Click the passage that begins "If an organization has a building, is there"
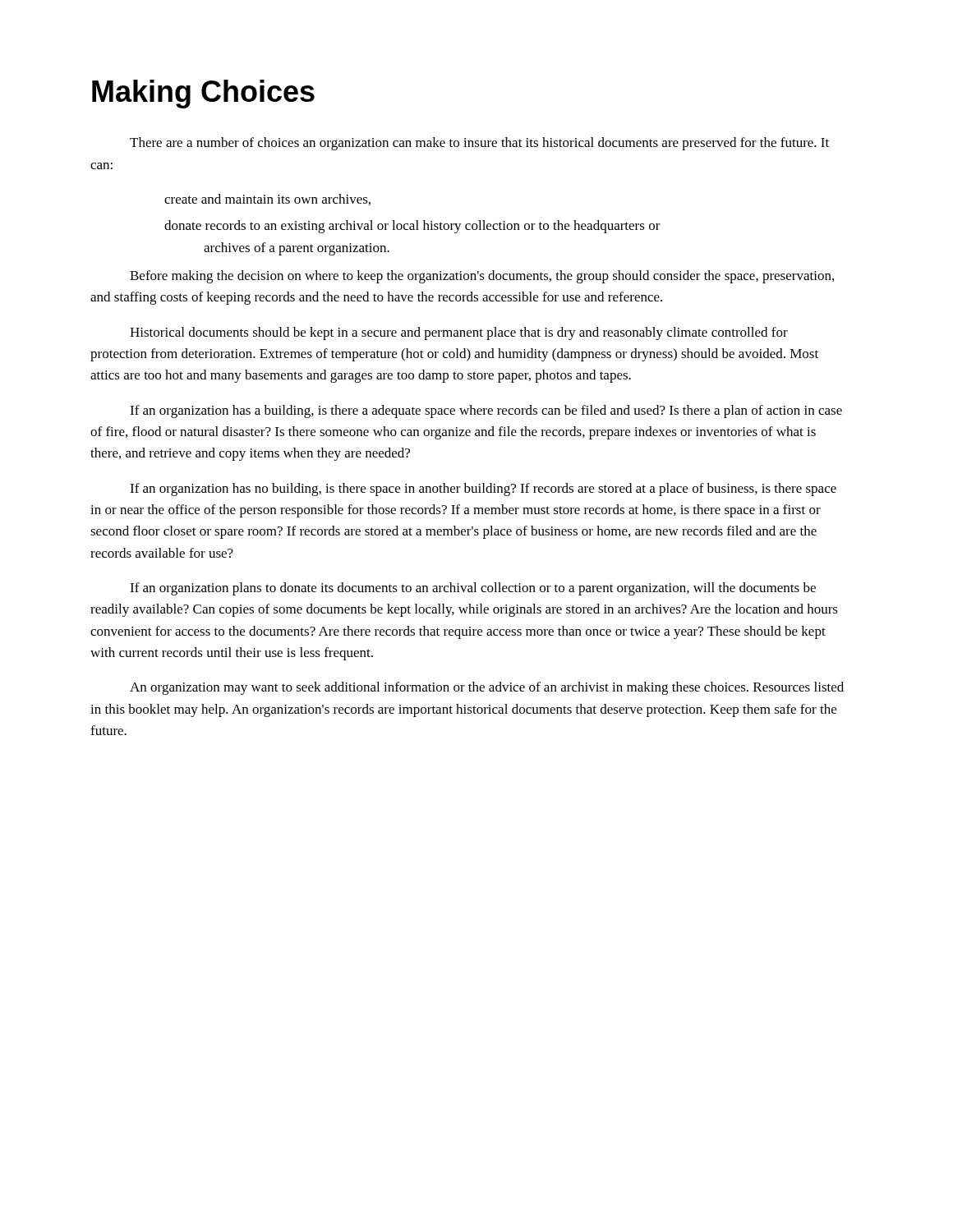953x1232 pixels. (x=468, y=432)
